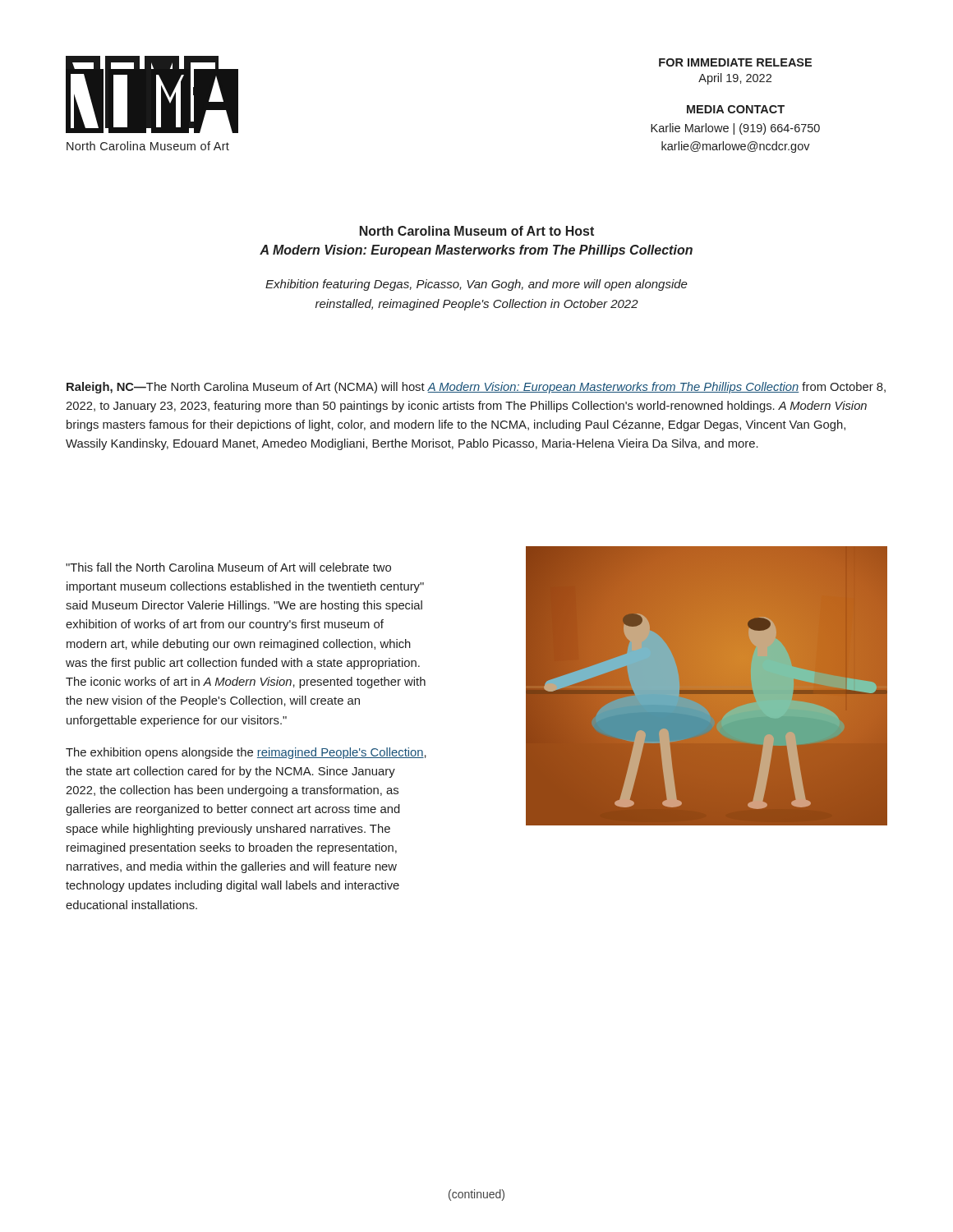Image resolution: width=953 pixels, height=1232 pixels.
Task: Locate the logo
Action: (x=173, y=104)
